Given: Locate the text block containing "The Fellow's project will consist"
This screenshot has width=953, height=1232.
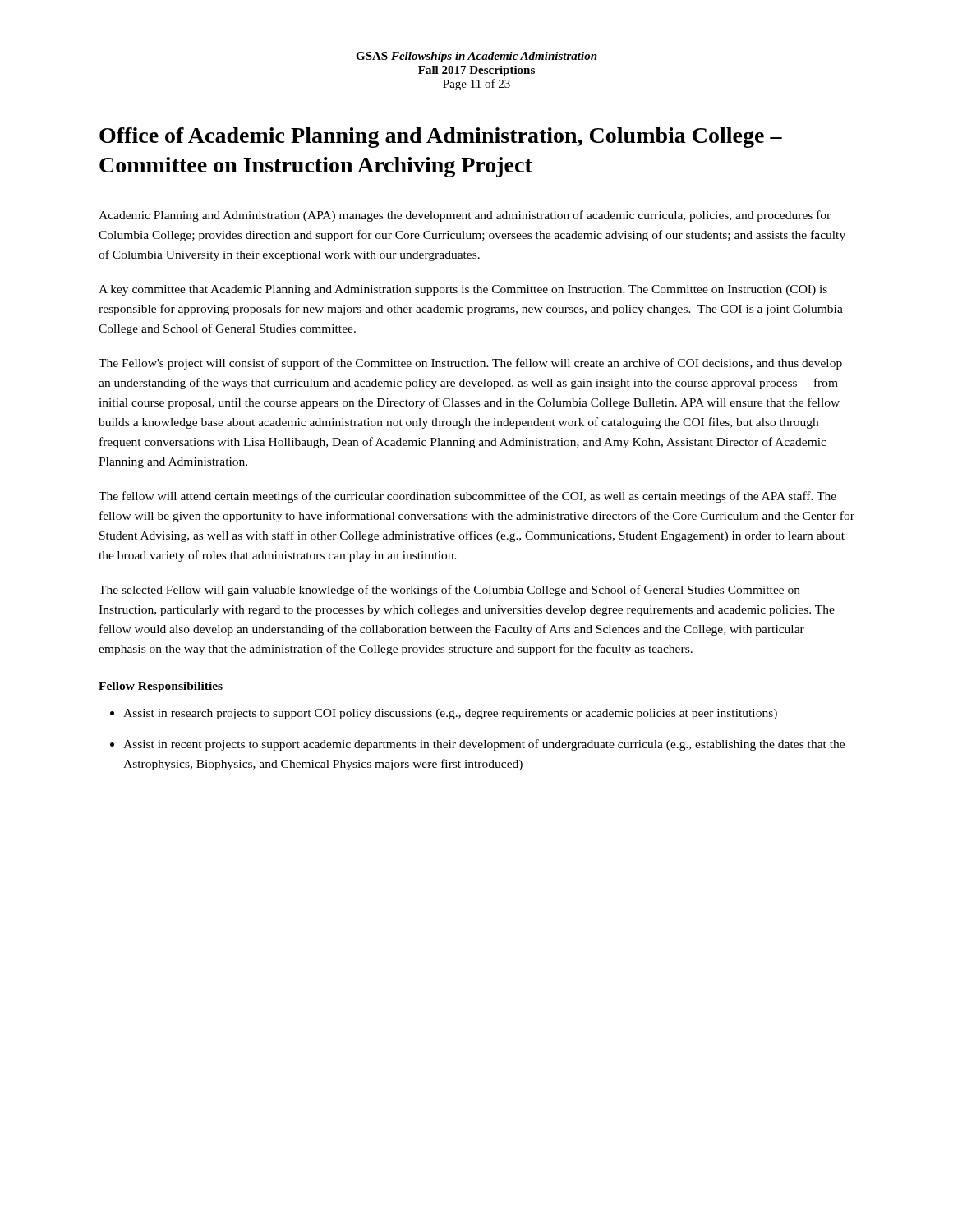Looking at the screenshot, I should tap(470, 412).
